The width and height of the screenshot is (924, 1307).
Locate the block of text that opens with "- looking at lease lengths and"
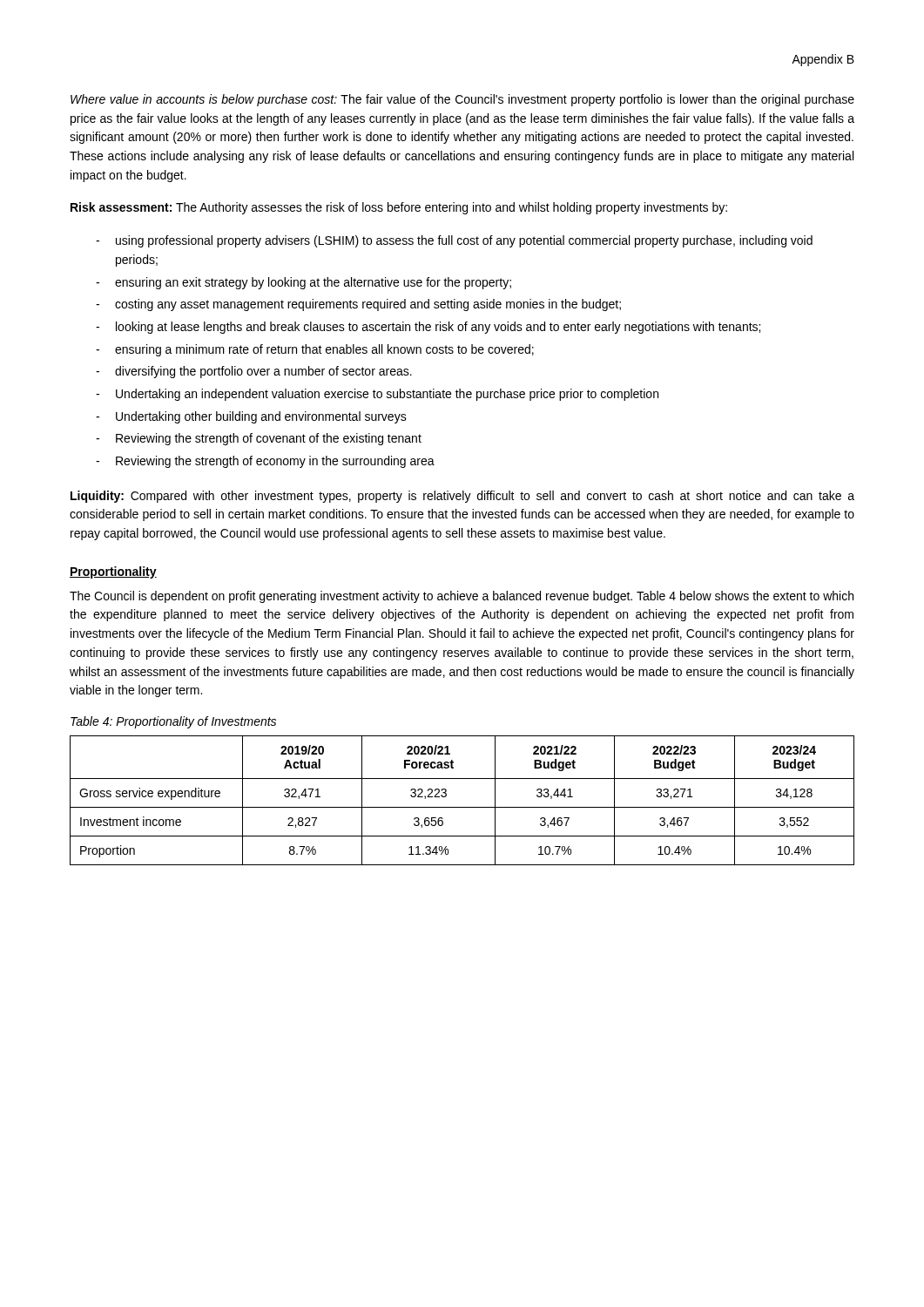coord(475,327)
